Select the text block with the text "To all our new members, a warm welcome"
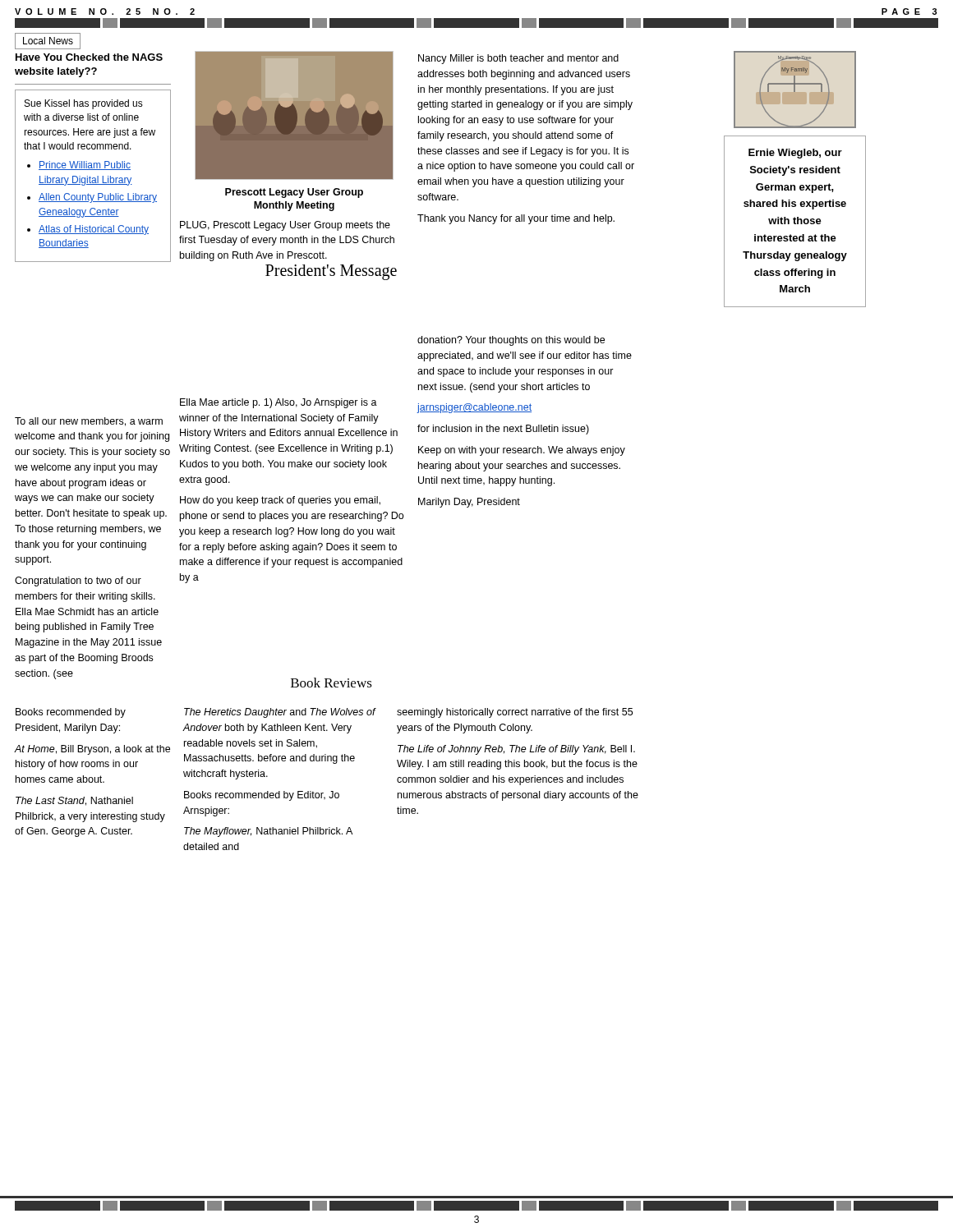 click(93, 548)
